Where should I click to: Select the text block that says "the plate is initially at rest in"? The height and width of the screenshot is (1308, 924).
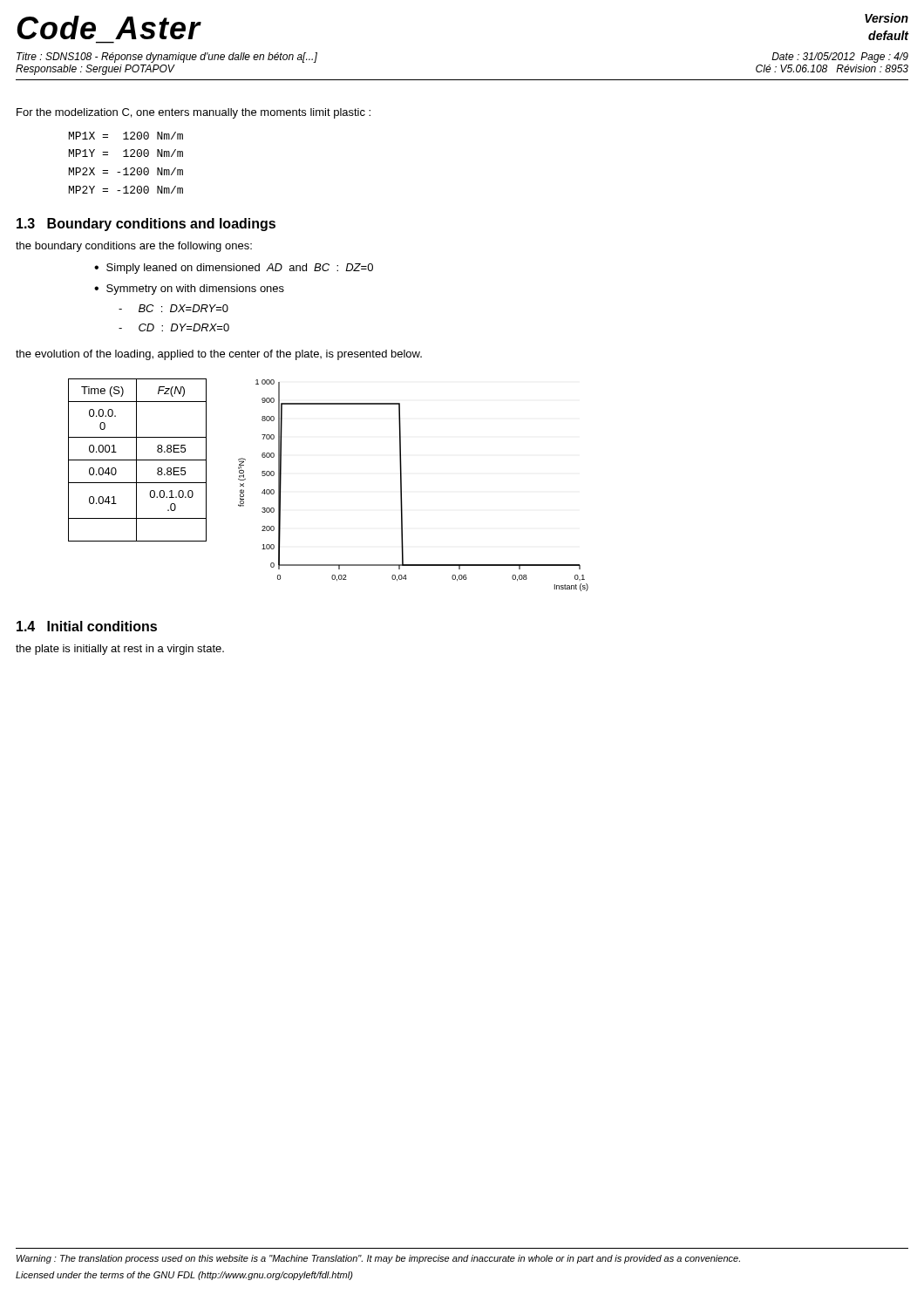click(120, 648)
